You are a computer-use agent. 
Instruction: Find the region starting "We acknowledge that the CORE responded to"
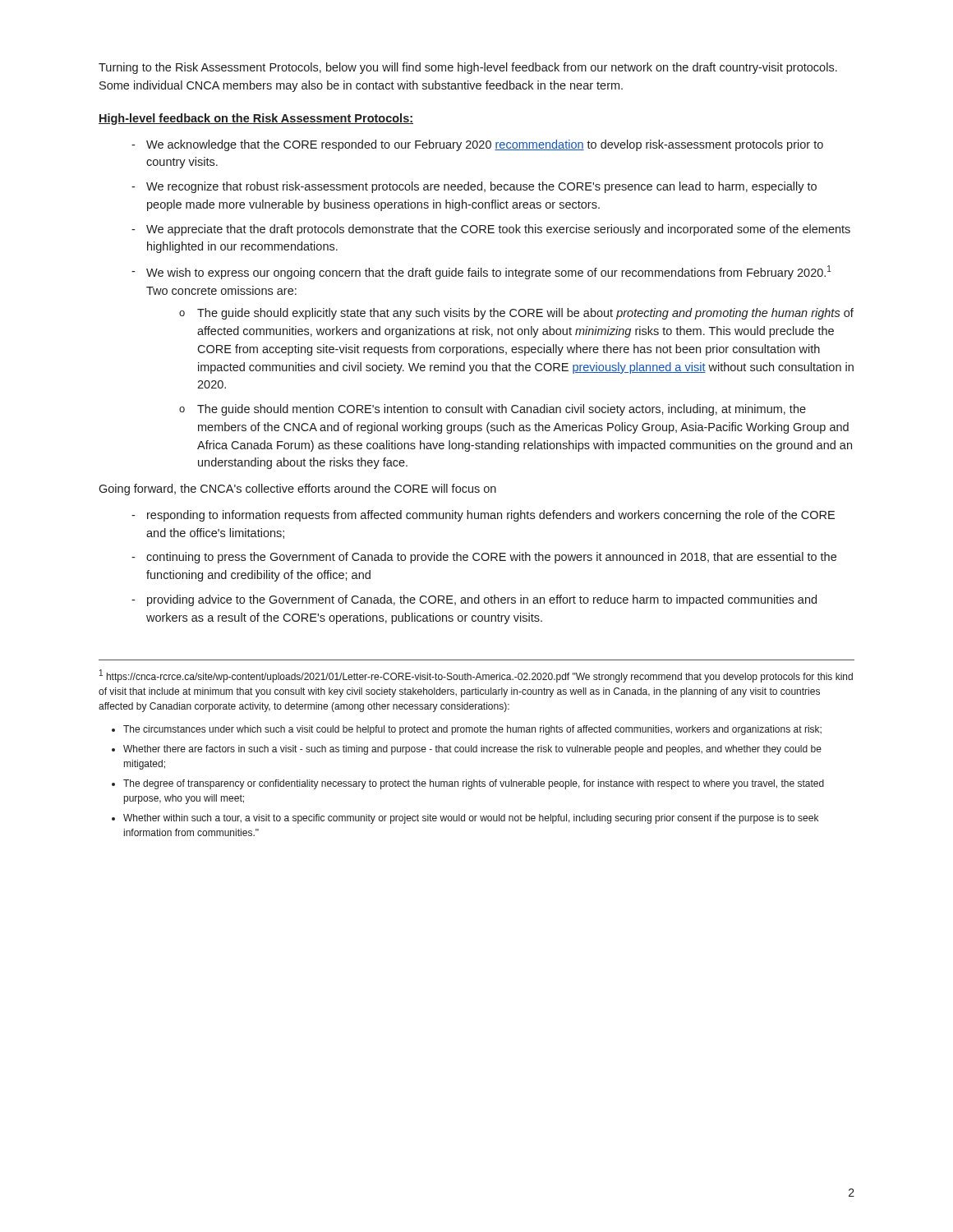[x=485, y=153]
